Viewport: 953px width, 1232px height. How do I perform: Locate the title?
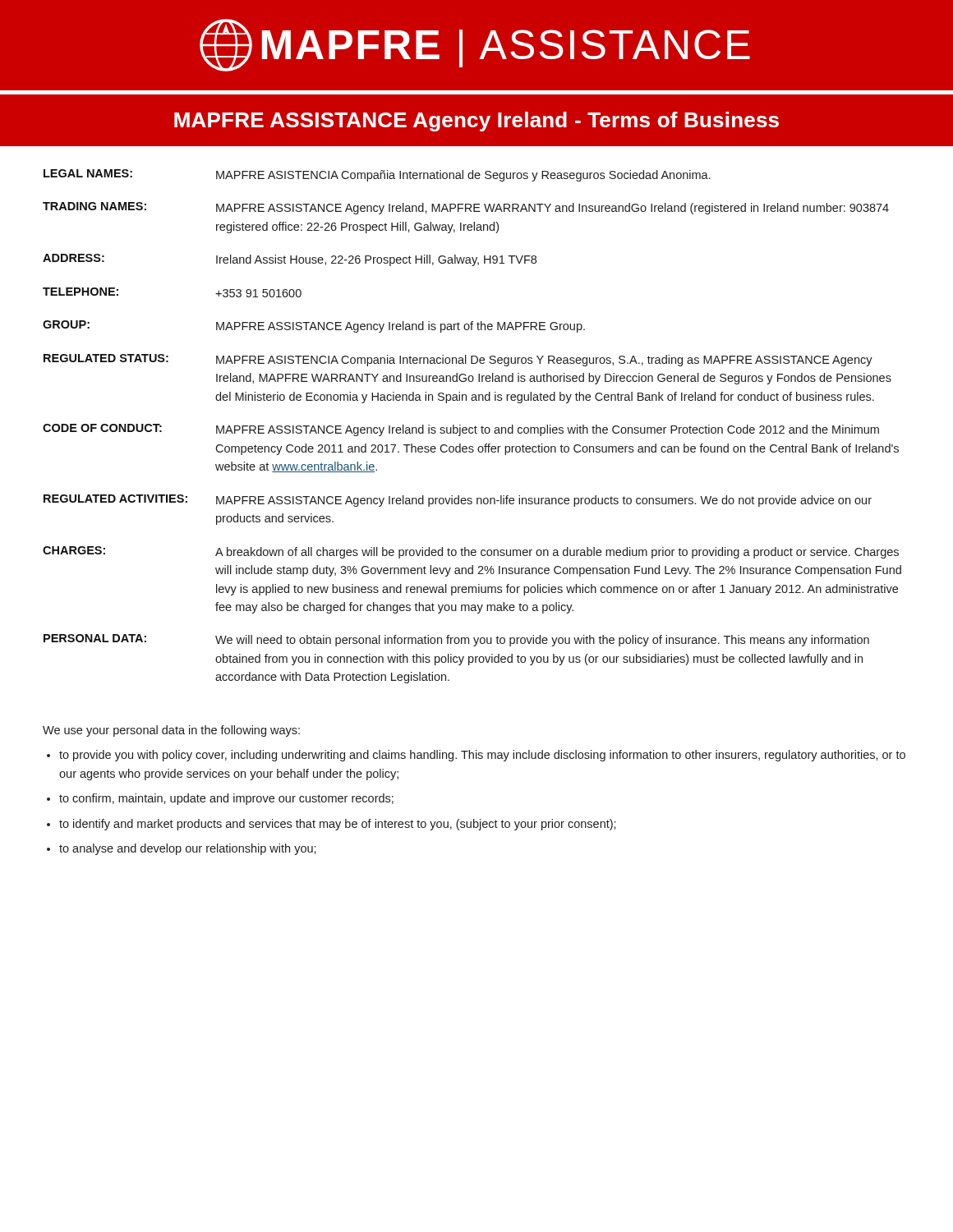pyautogui.click(x=476, y=120)
